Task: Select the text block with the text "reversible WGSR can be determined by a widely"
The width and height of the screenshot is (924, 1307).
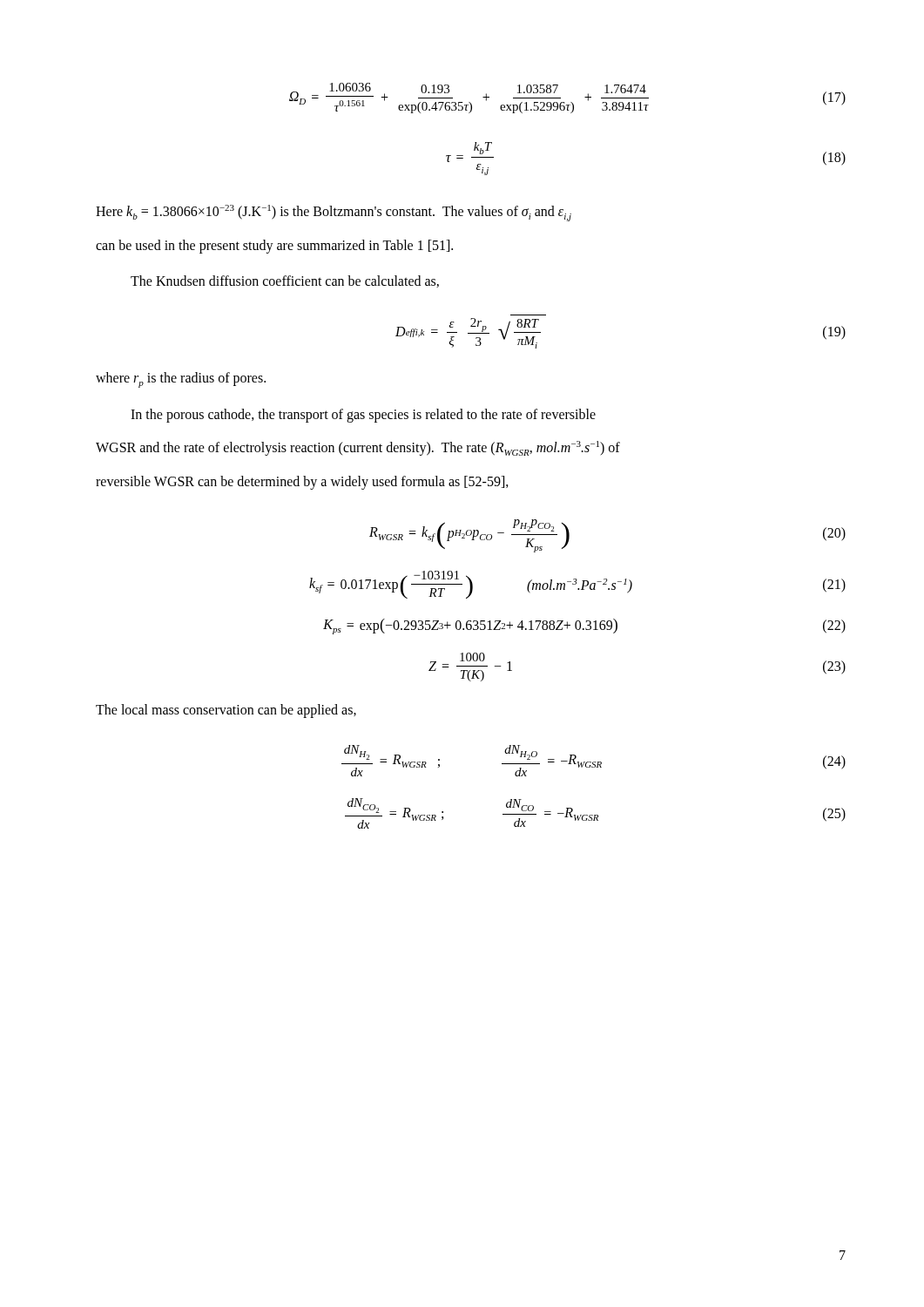Action: [x=302, y=481]
